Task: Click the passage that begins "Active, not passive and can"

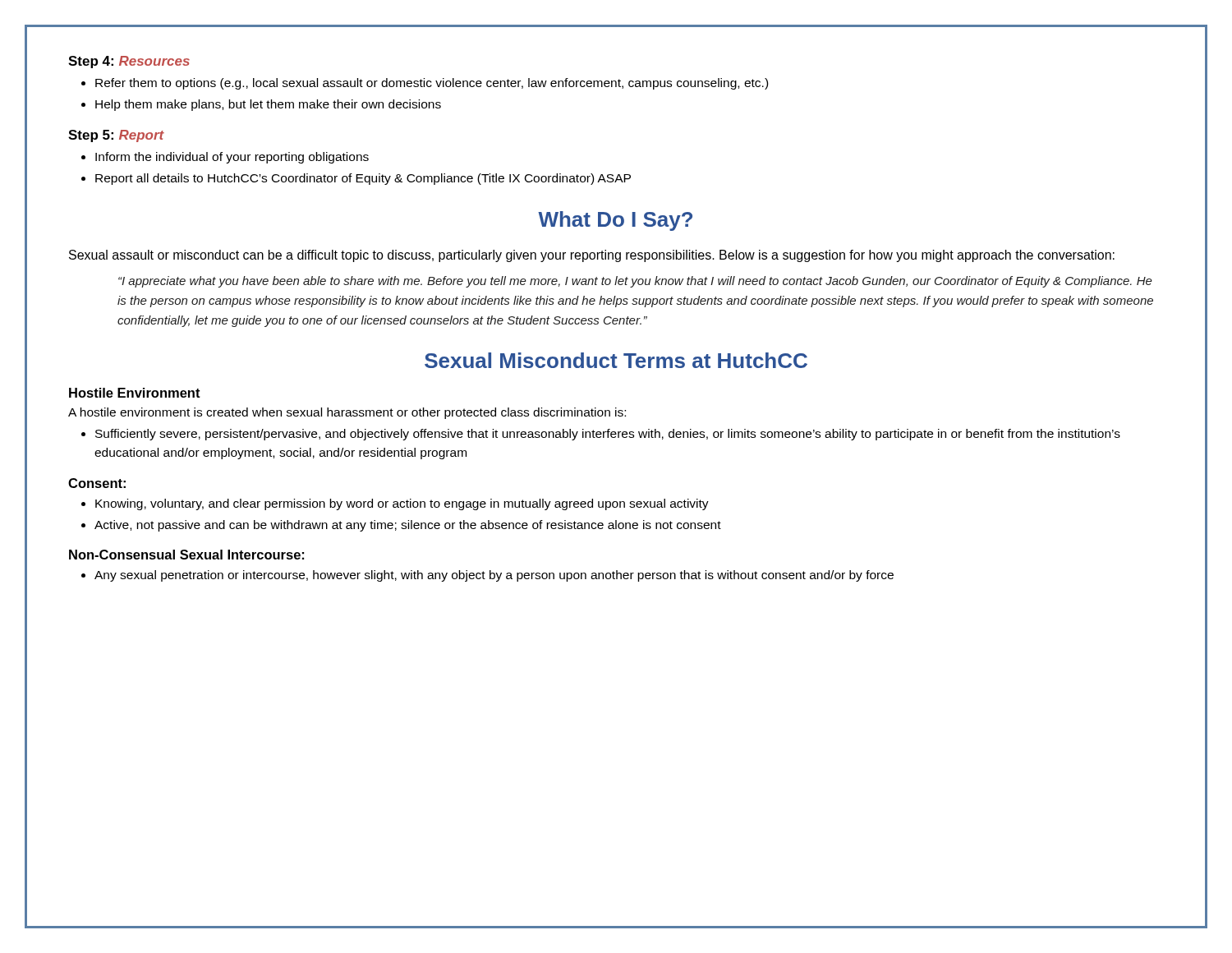Action: 616,524
